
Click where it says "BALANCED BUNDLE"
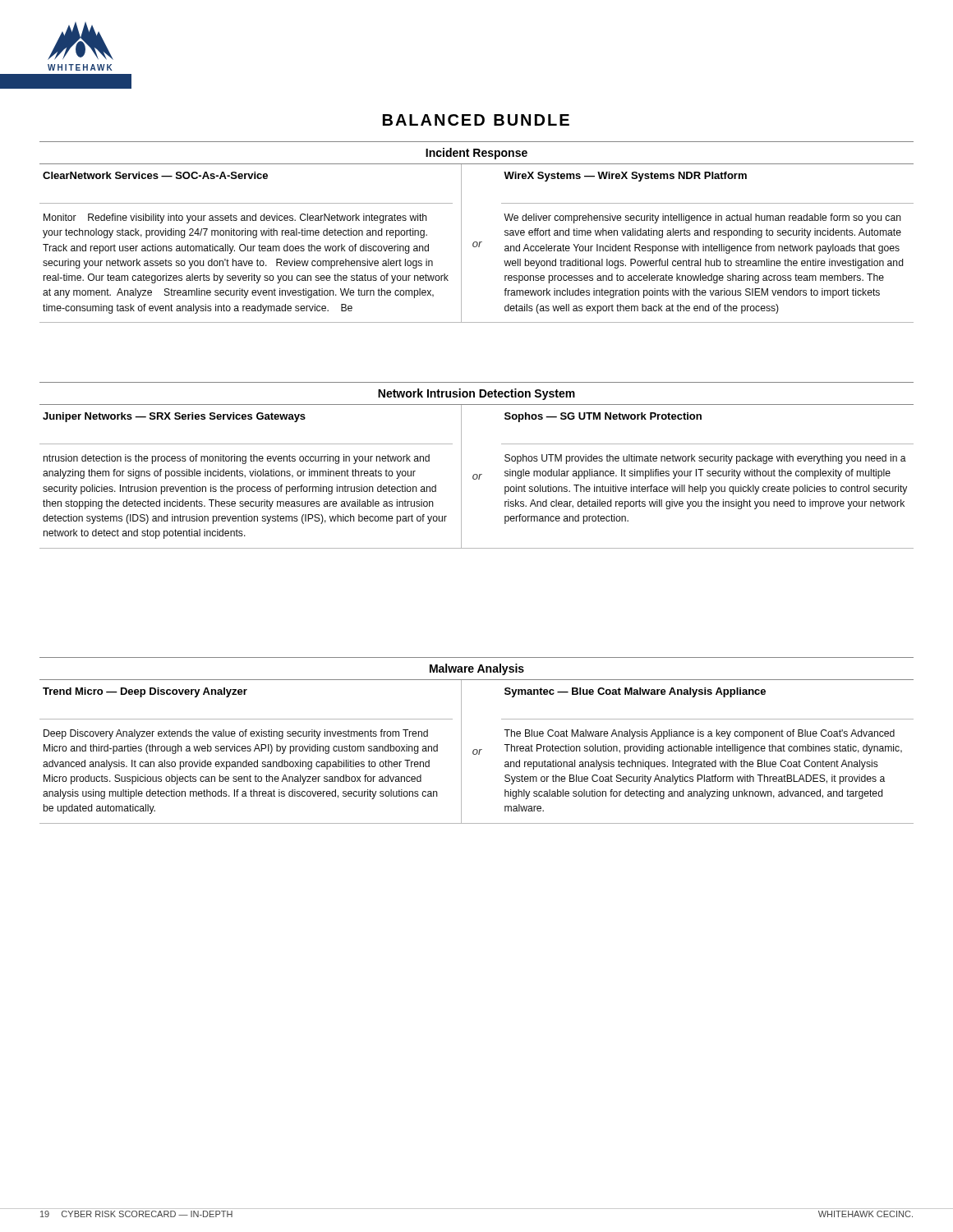(x=476, y=120)
